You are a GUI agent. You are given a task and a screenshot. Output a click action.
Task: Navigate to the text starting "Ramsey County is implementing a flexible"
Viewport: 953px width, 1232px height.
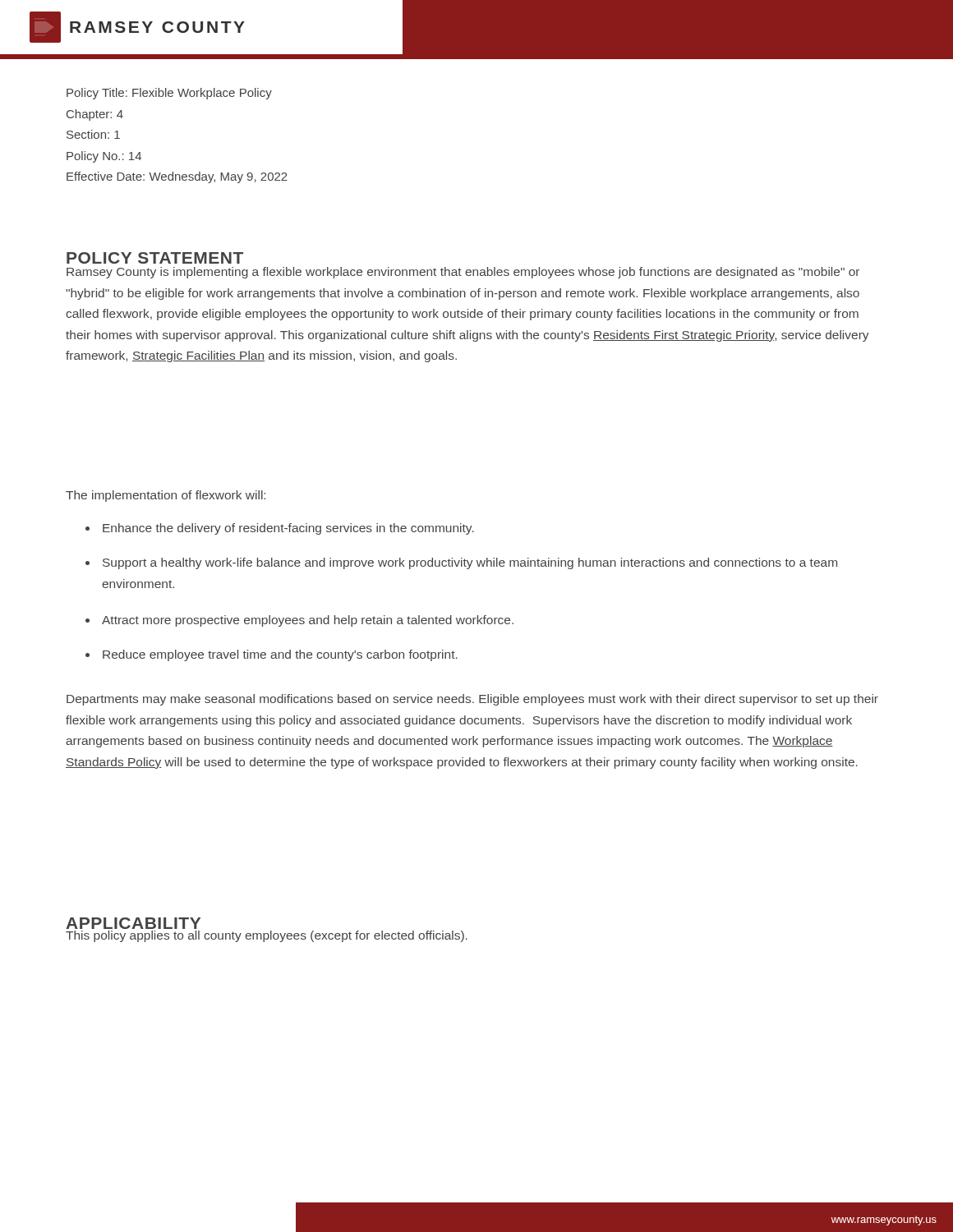tap(476, 314)
